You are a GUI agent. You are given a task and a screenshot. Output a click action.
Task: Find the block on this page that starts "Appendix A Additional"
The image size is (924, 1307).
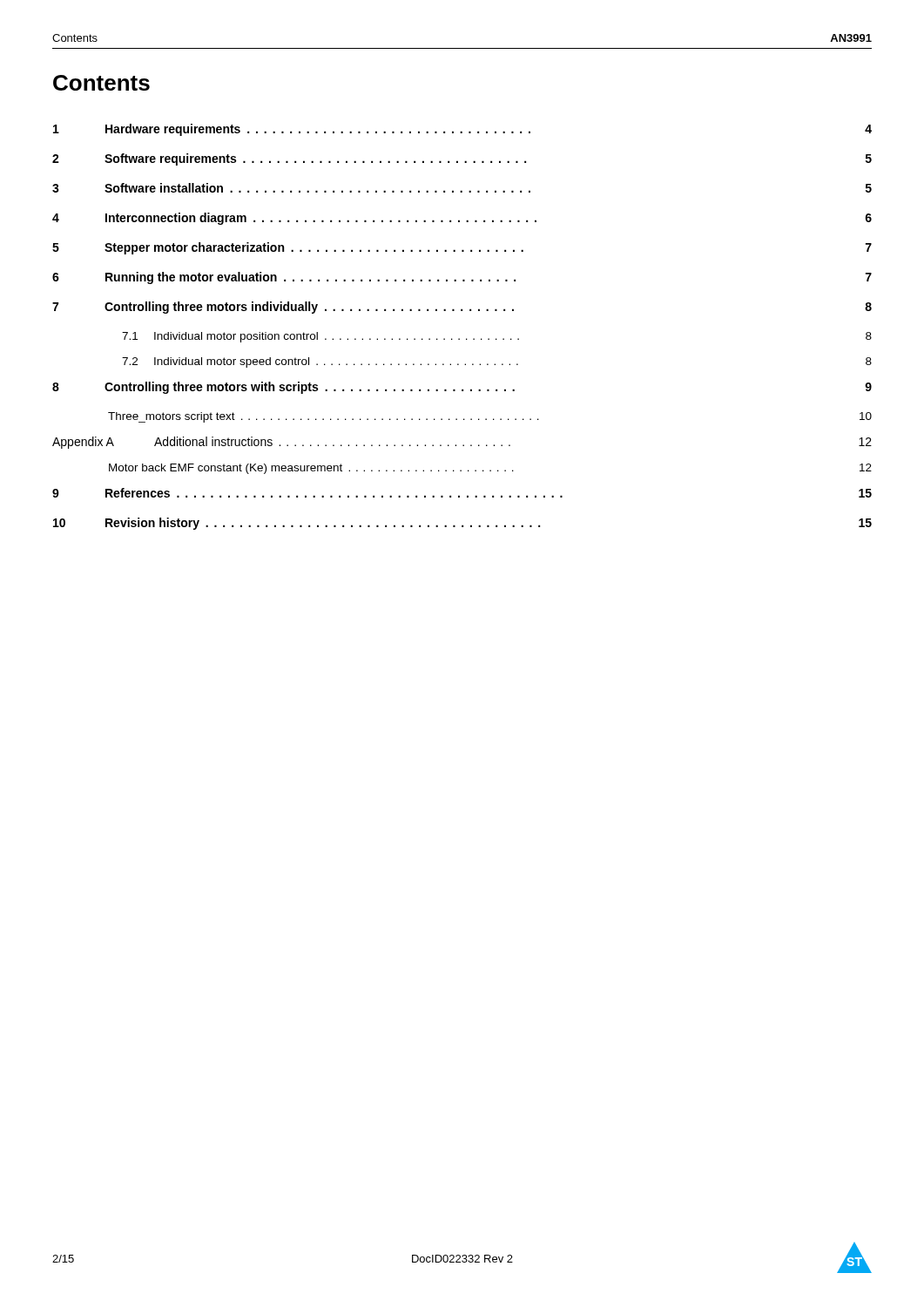pyautogui.click(x=462, y=442)
